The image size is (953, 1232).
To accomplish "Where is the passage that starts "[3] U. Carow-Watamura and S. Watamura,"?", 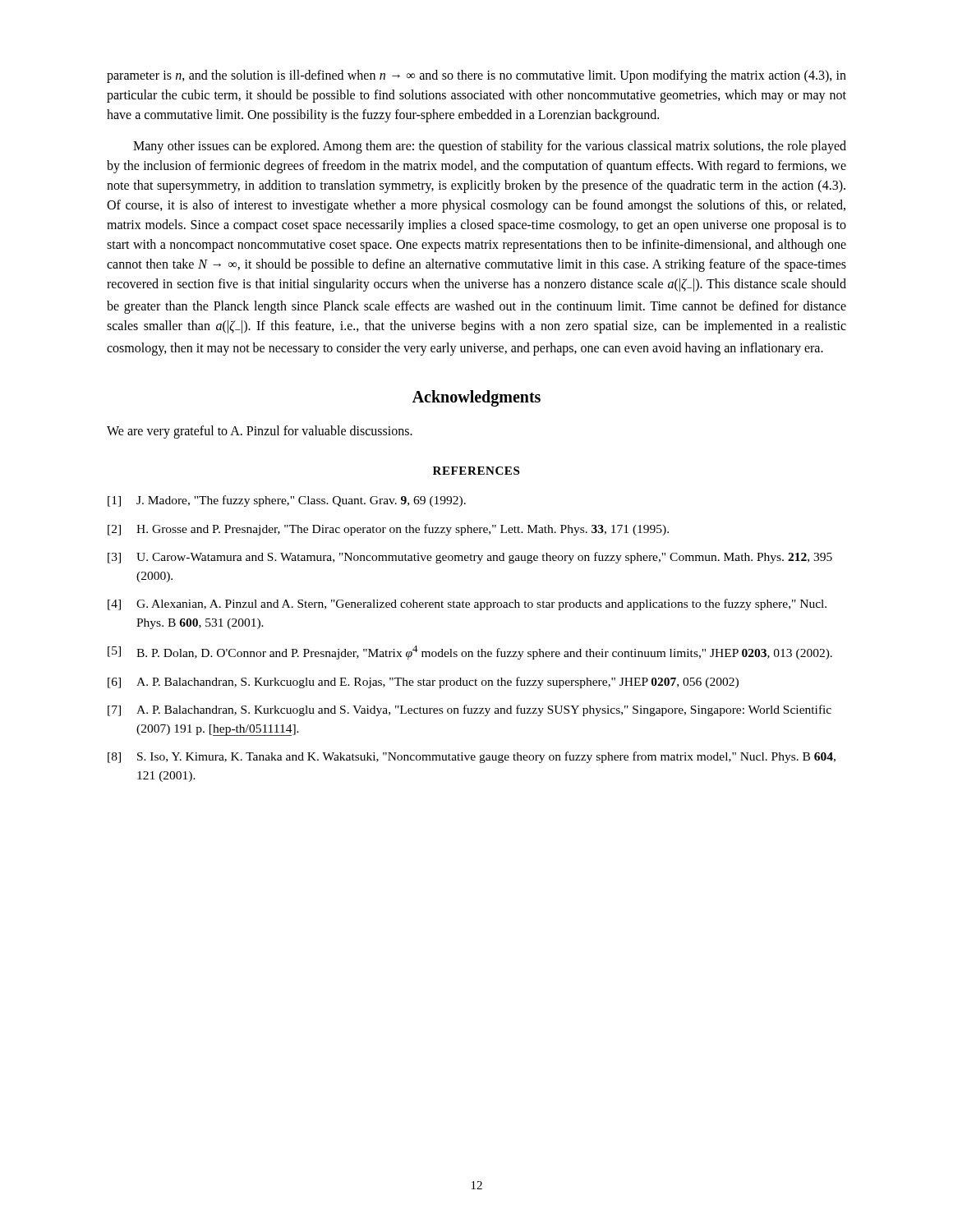I will [x=476, y=567].
